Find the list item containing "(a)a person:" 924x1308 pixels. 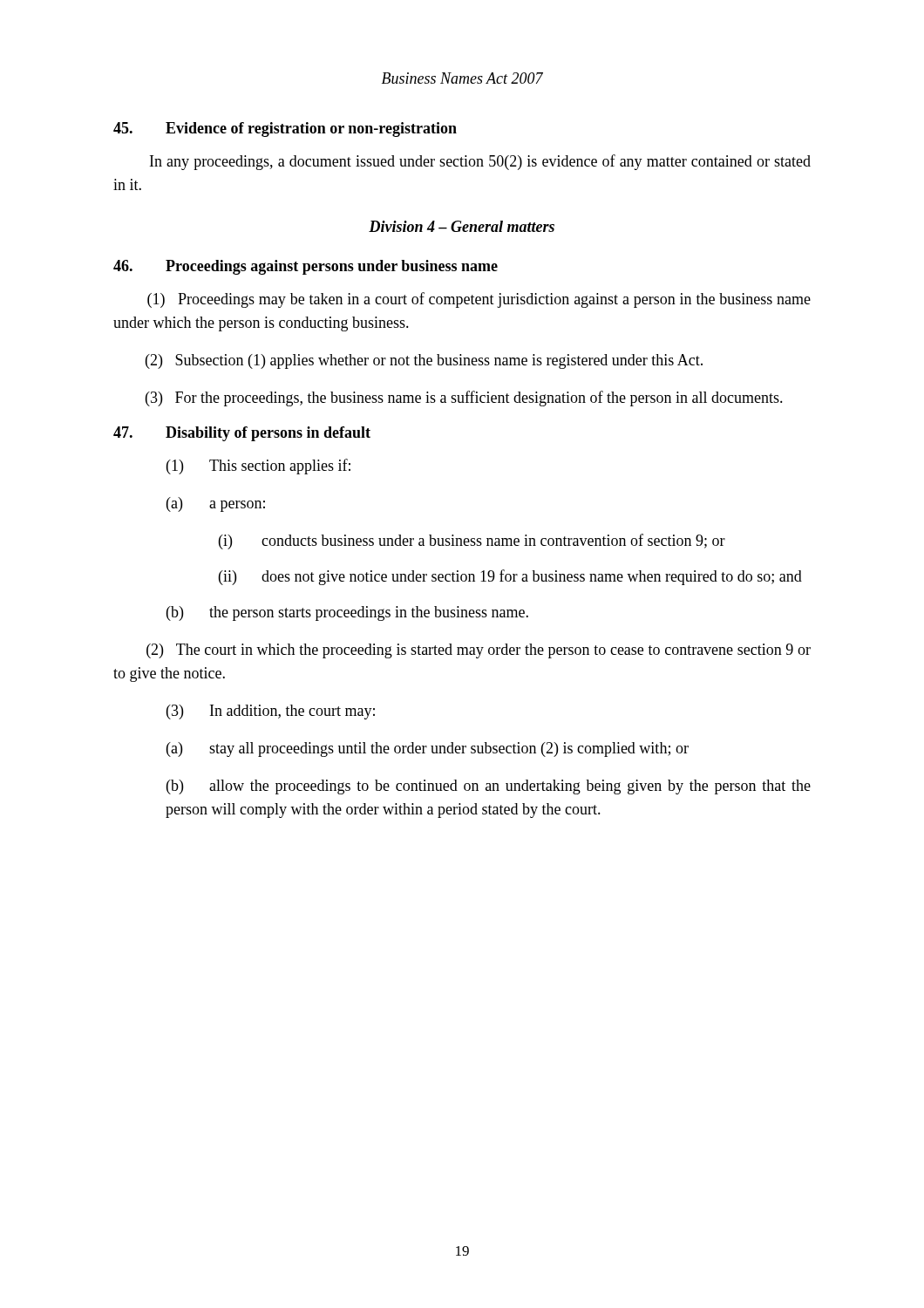pos(216,504)
